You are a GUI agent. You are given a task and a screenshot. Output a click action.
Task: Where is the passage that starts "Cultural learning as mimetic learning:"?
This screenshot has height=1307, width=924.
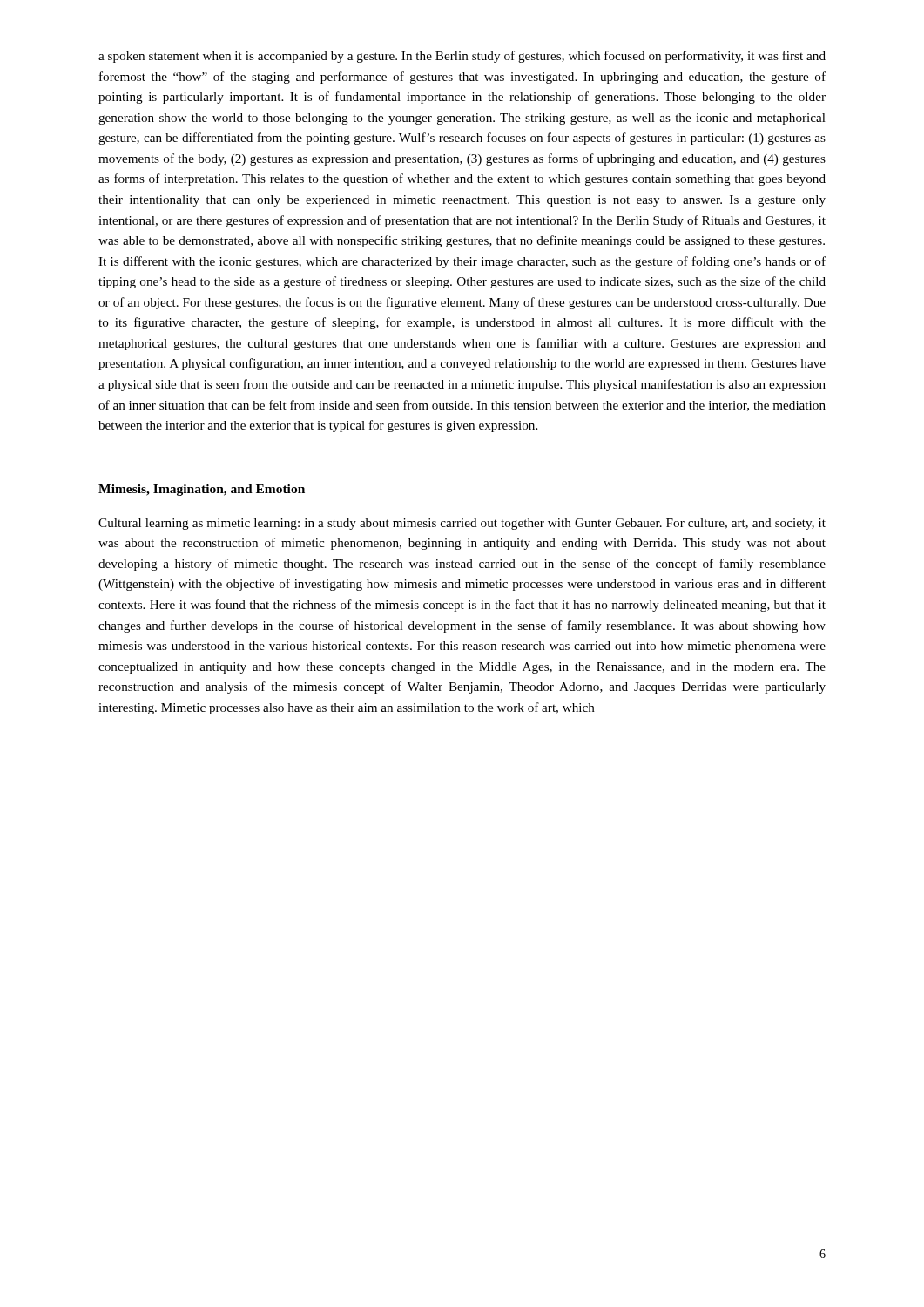[462, 614]
